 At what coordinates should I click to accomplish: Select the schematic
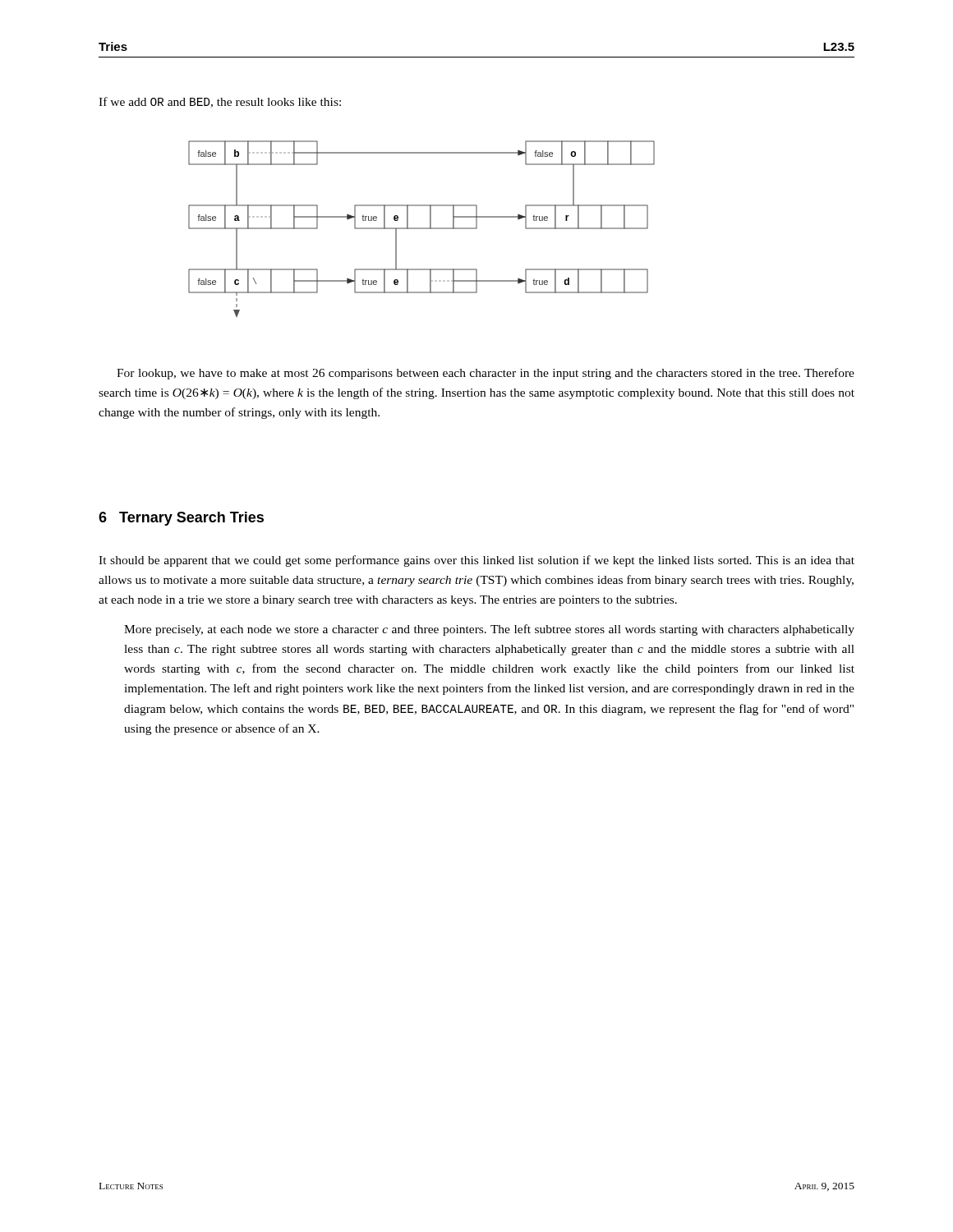(476, 232)
